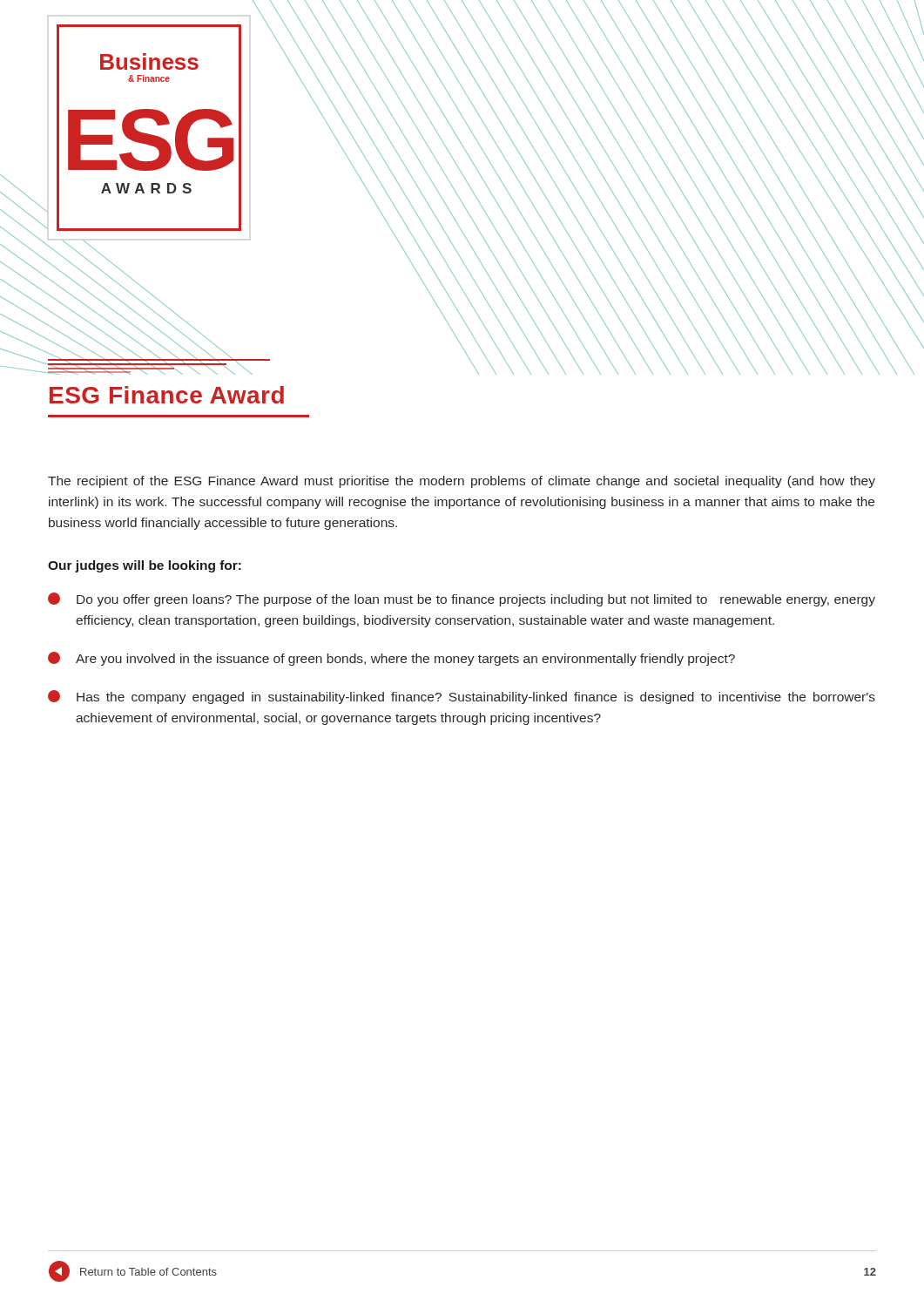Viewport: 924px width, 1307px height.
Task: Click on the block starting "Are you involved in the issuance of green"
Action: coord(462,659)
